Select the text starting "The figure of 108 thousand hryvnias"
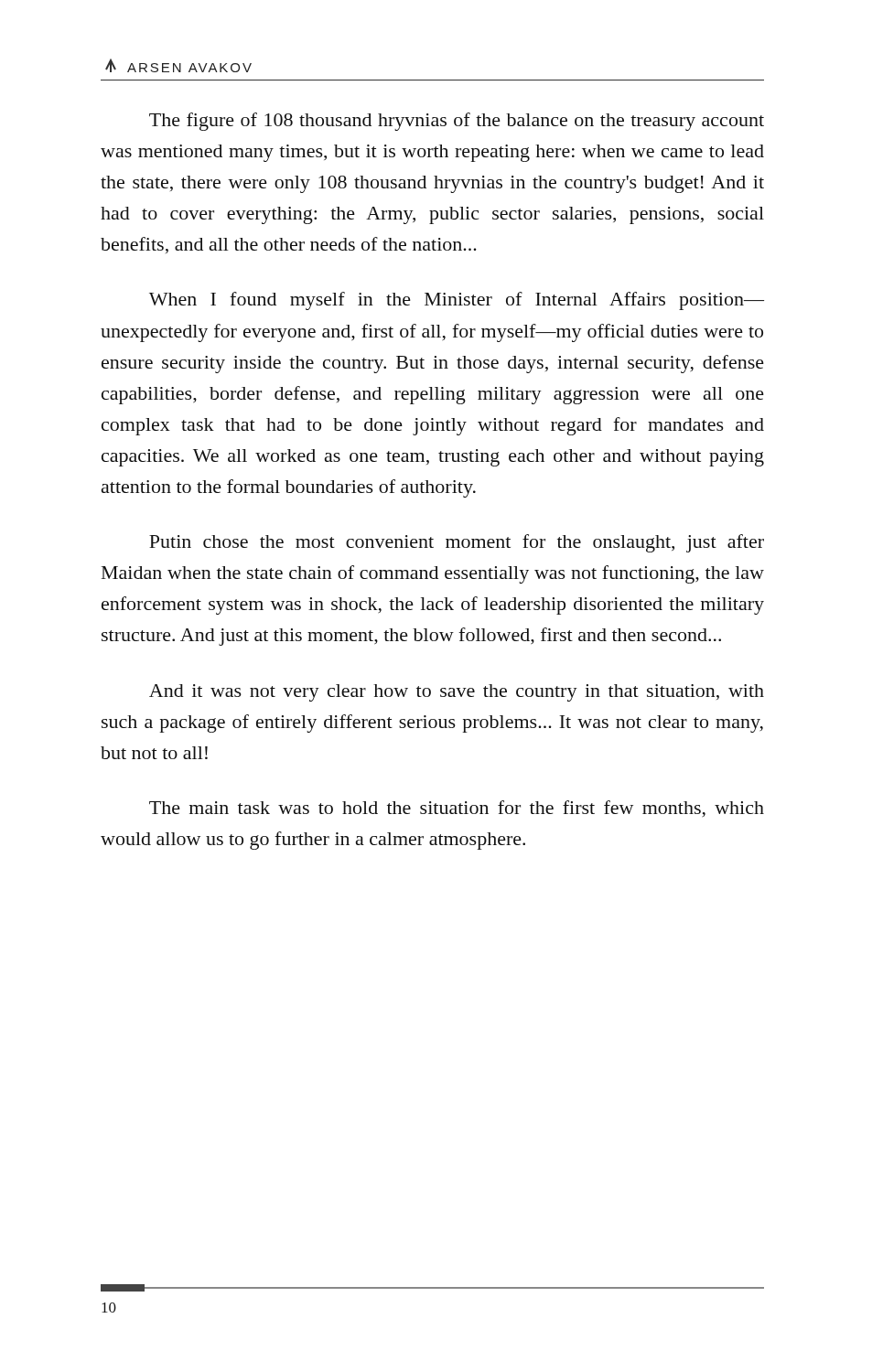The height and width of the screenshot is (1372, 883). tap(432, 182)
